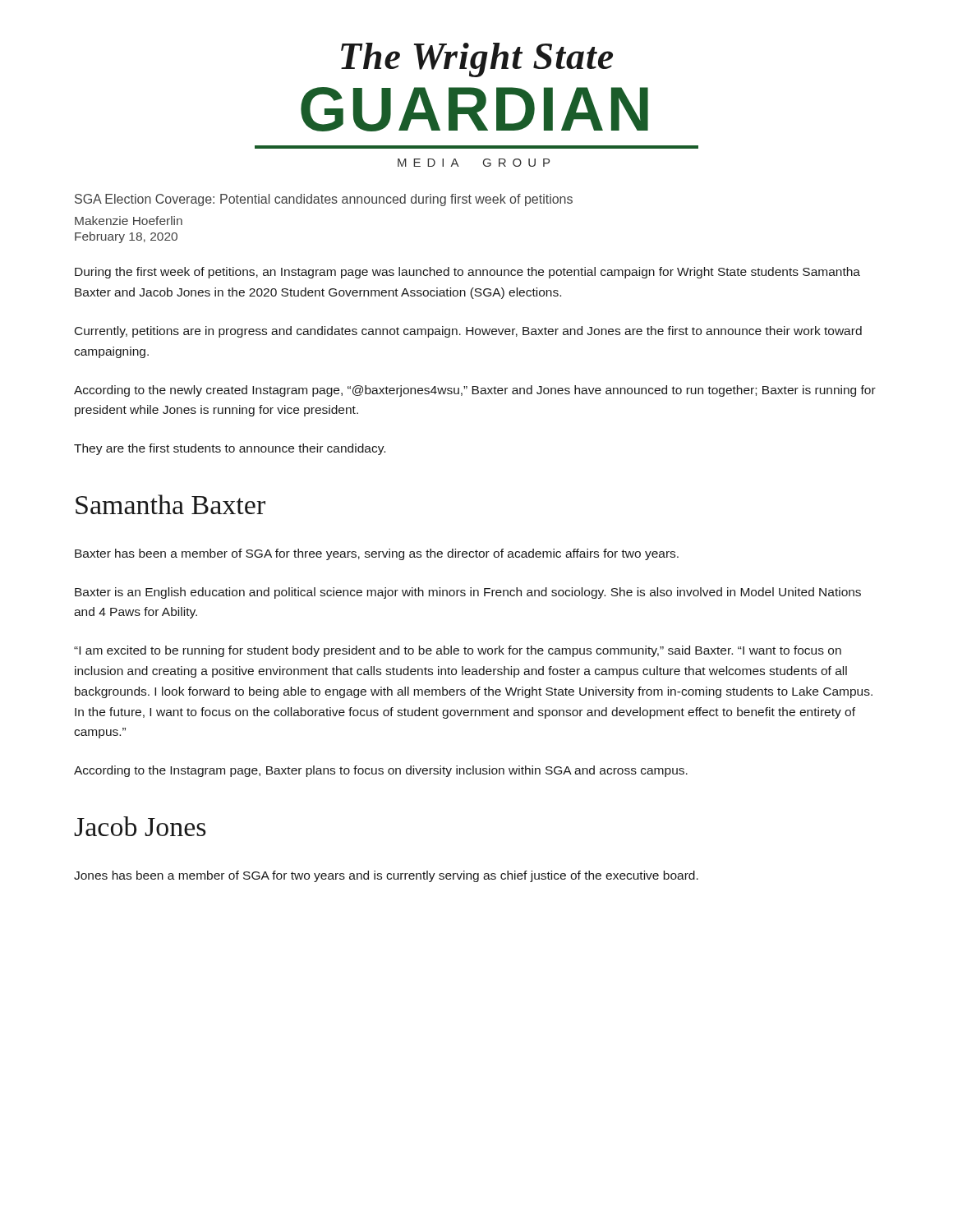Find the section header with the text "Jacob Jones"
Image resolution: width=953 pixels, height=1232 pixels.
(140, 827)
